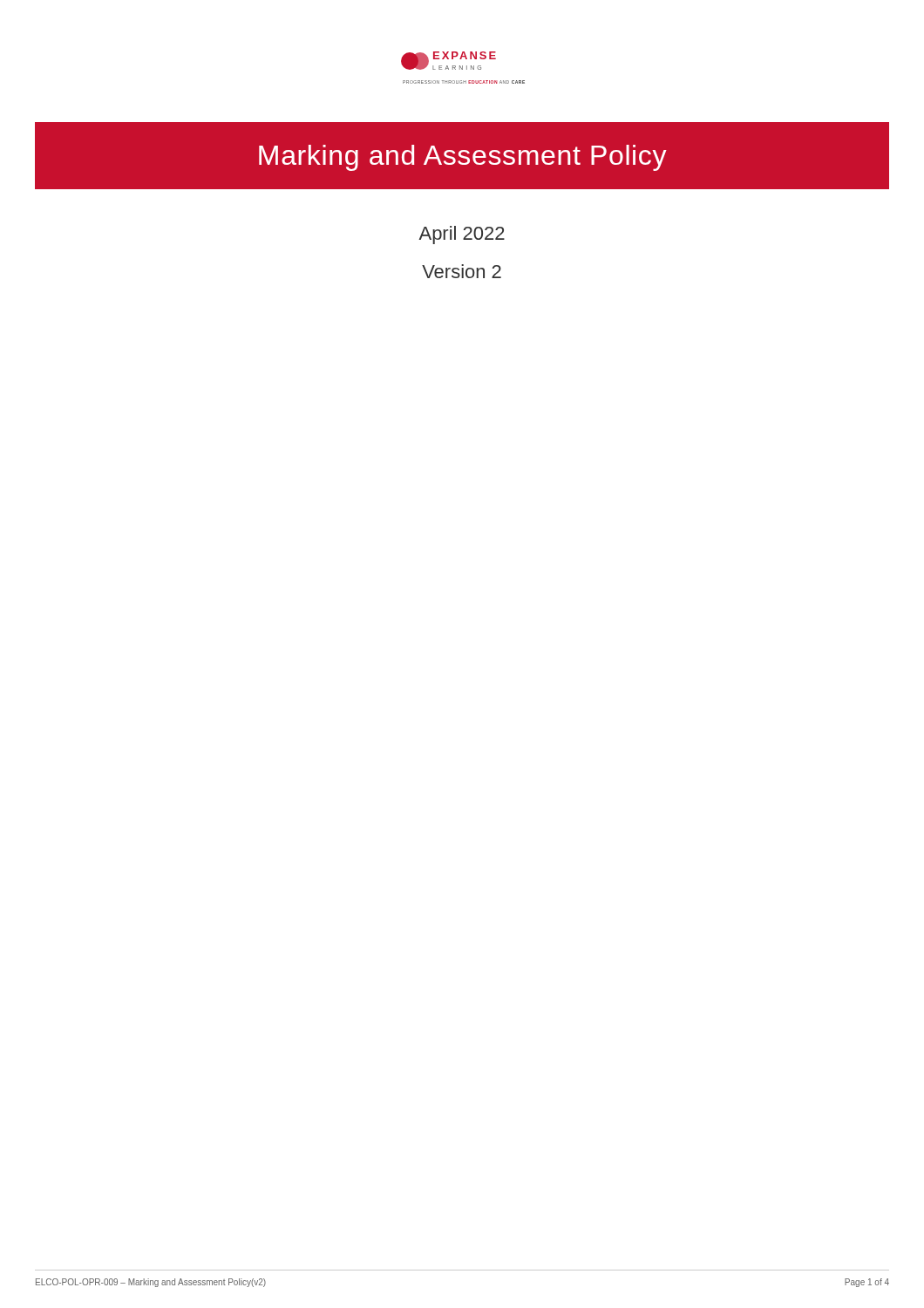Click on the text containing "April 2022"

coord(462,233)
